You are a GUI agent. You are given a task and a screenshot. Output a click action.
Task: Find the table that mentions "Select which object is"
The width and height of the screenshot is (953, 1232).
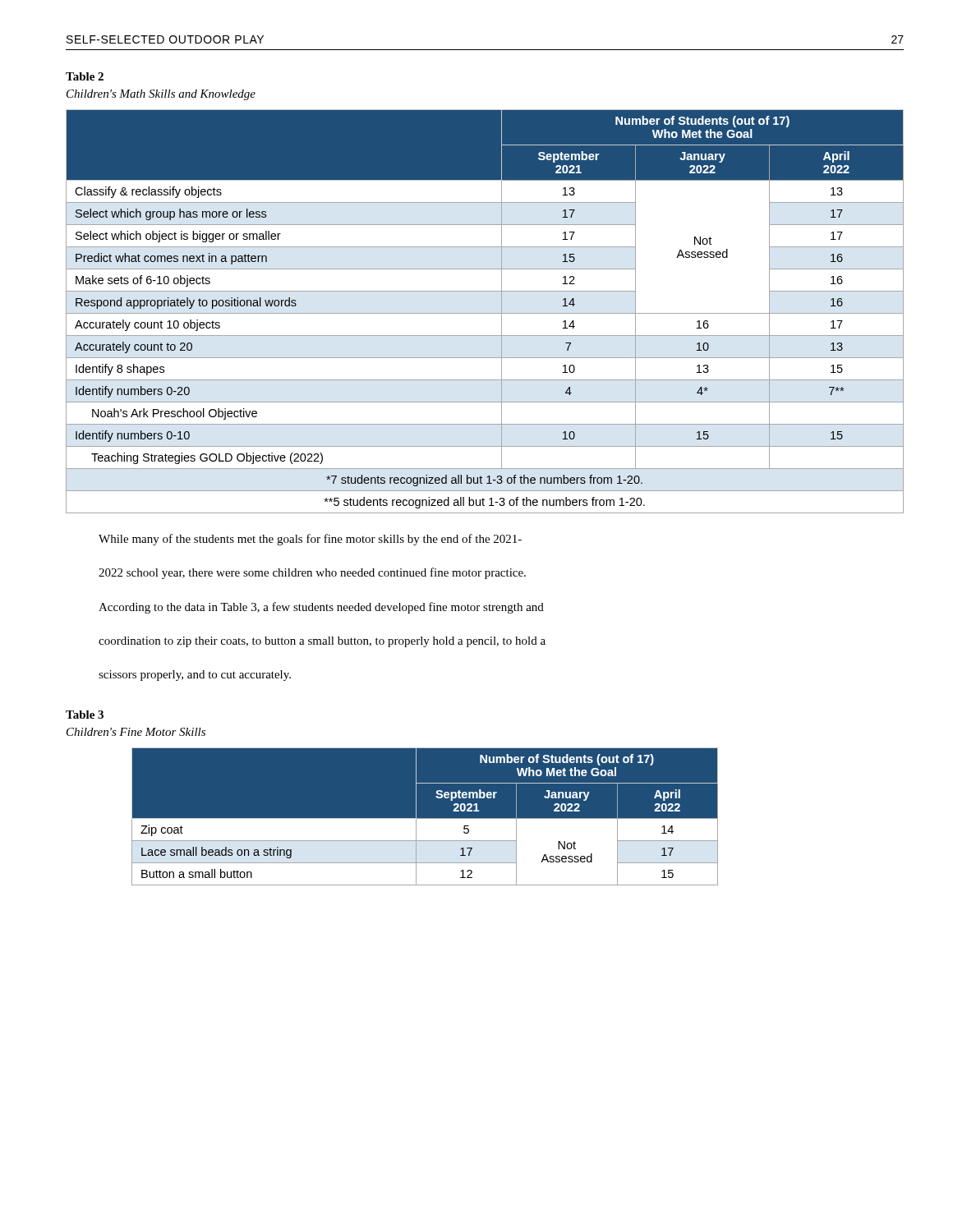click(485, 311)
